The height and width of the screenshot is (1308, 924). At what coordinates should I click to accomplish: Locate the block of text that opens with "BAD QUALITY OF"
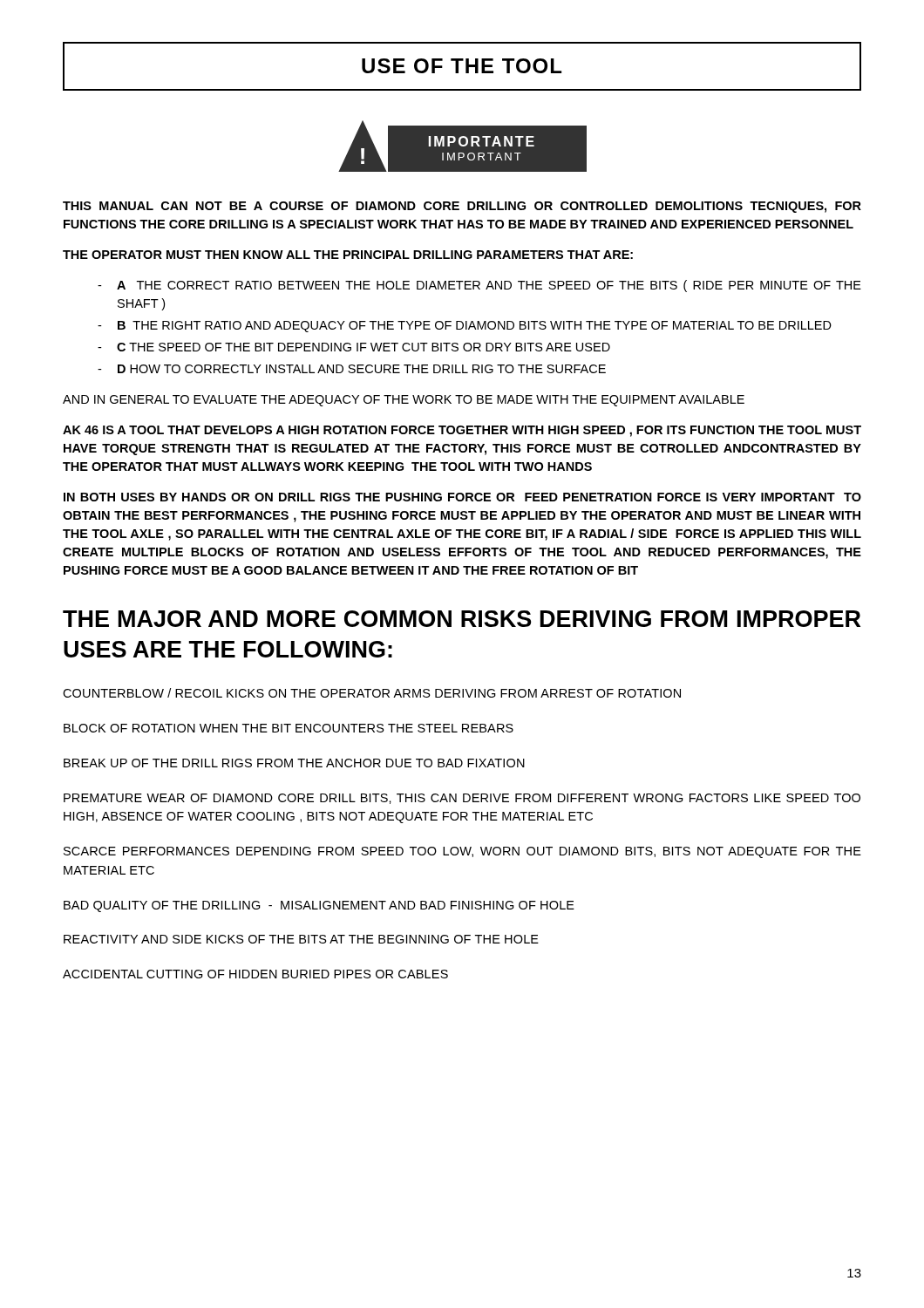pos(319,905)
